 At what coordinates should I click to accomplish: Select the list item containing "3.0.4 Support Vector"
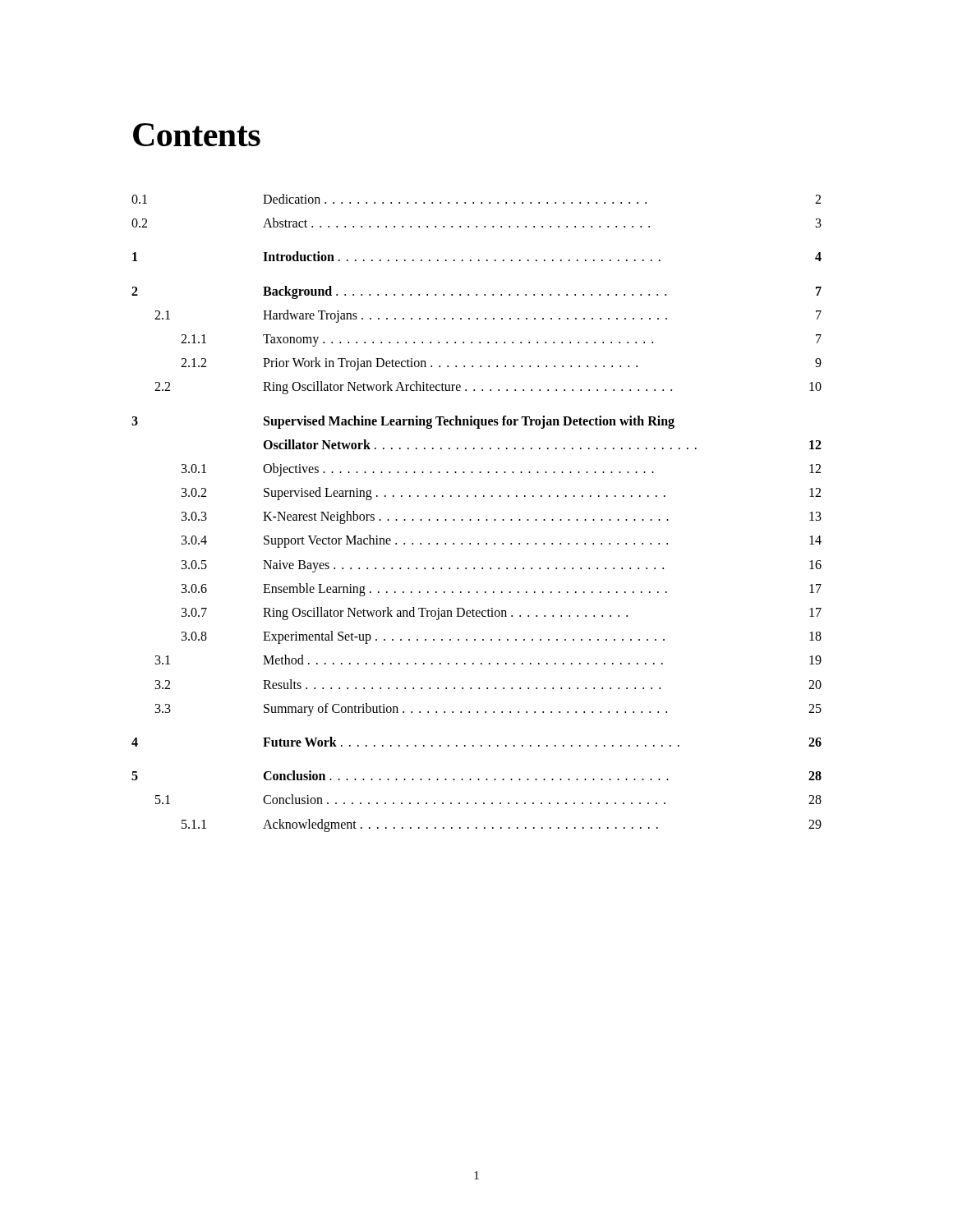[x=476, y=540]
